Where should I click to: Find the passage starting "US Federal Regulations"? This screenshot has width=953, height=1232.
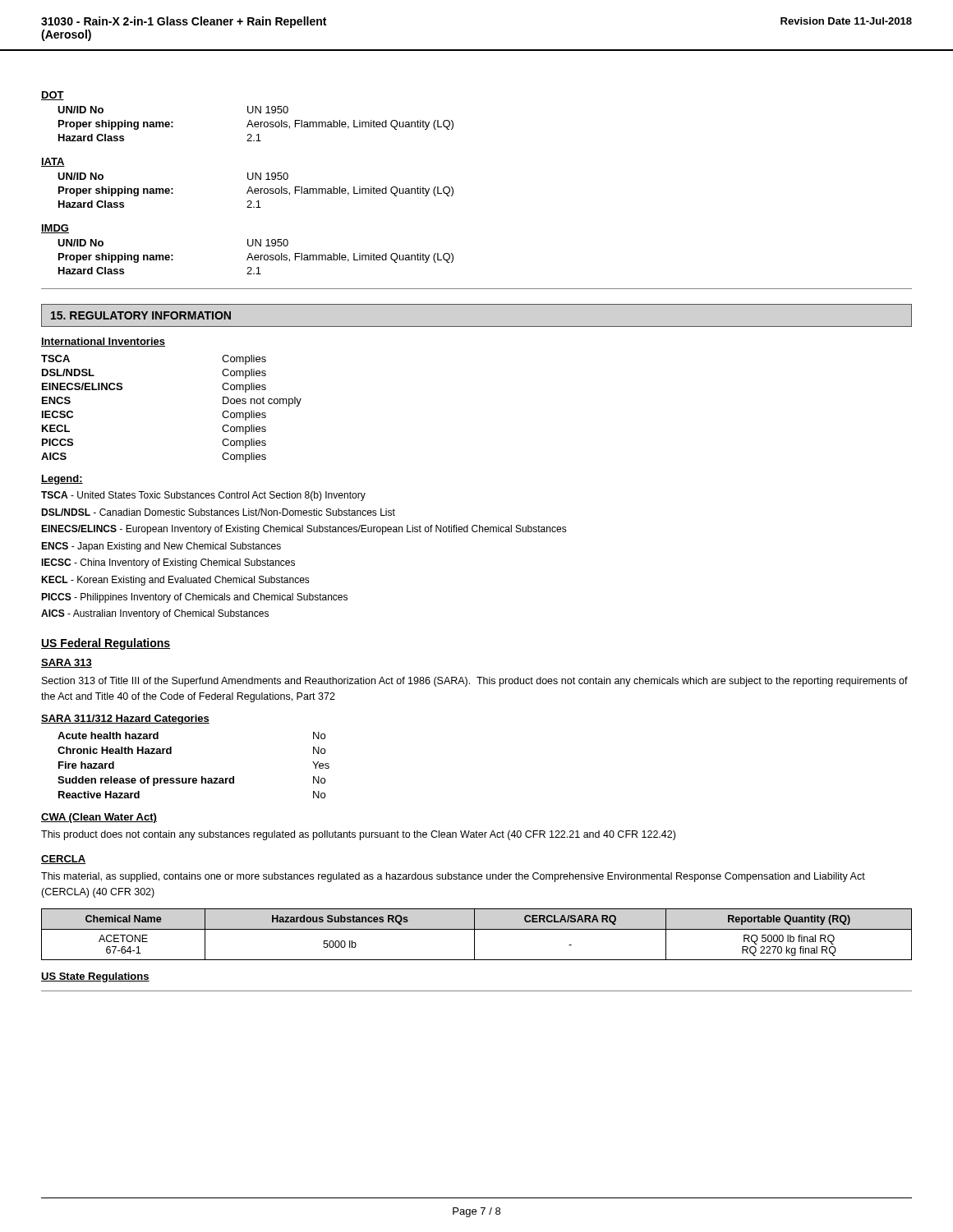106,643
